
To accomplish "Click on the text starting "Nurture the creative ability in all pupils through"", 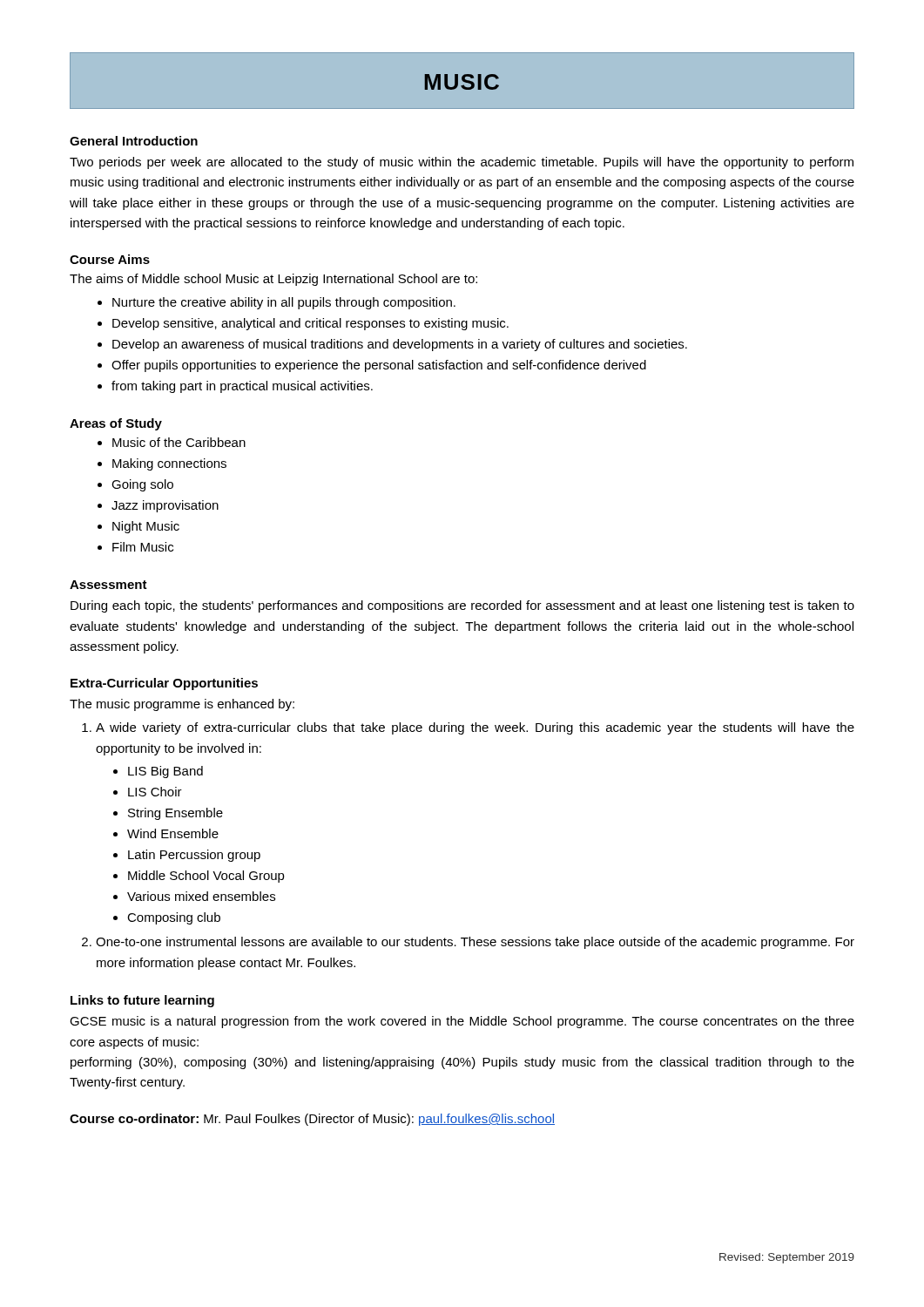I will [x=284, y=302].
